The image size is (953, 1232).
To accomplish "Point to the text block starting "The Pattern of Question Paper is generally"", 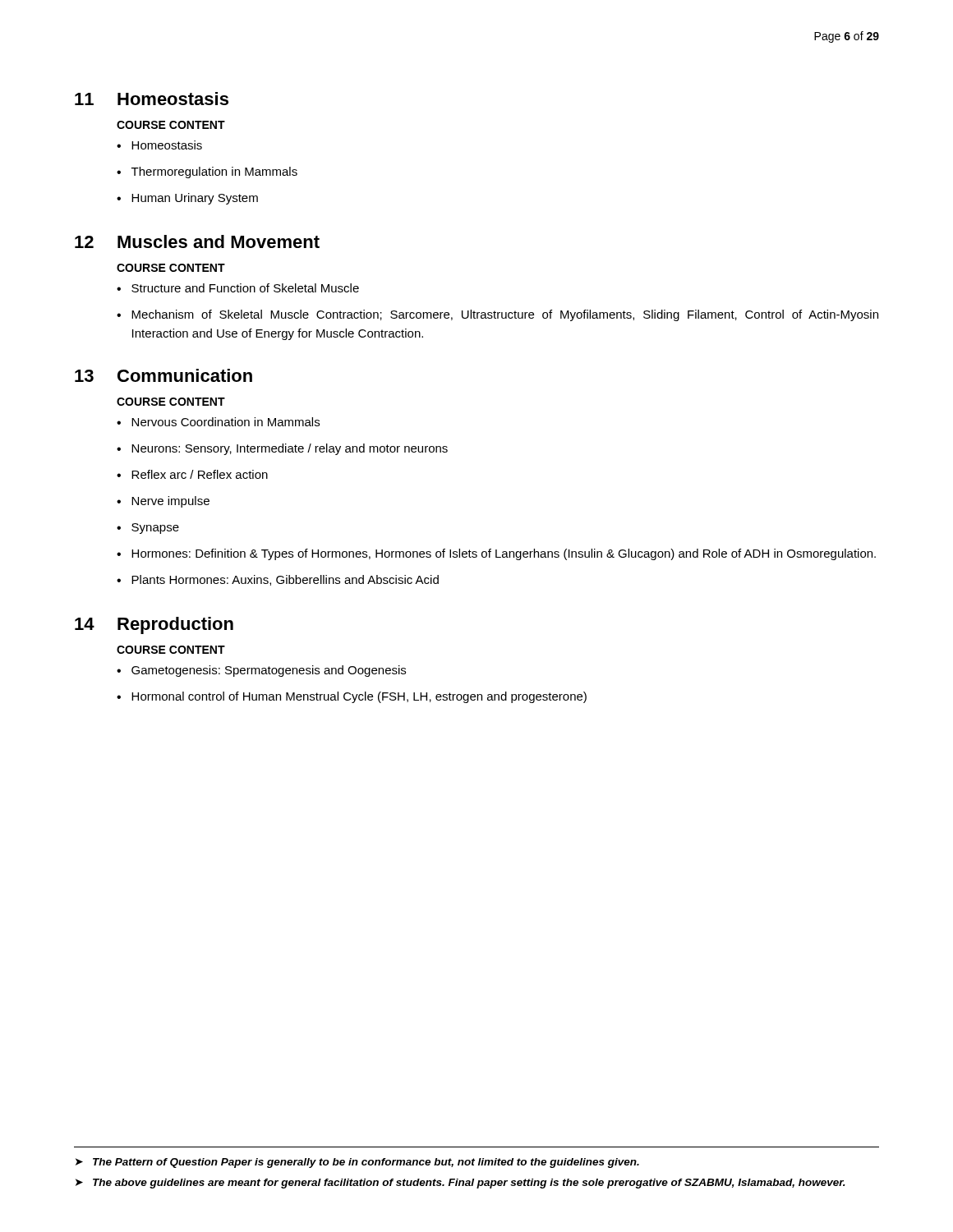I will (x=366, y=1162).
